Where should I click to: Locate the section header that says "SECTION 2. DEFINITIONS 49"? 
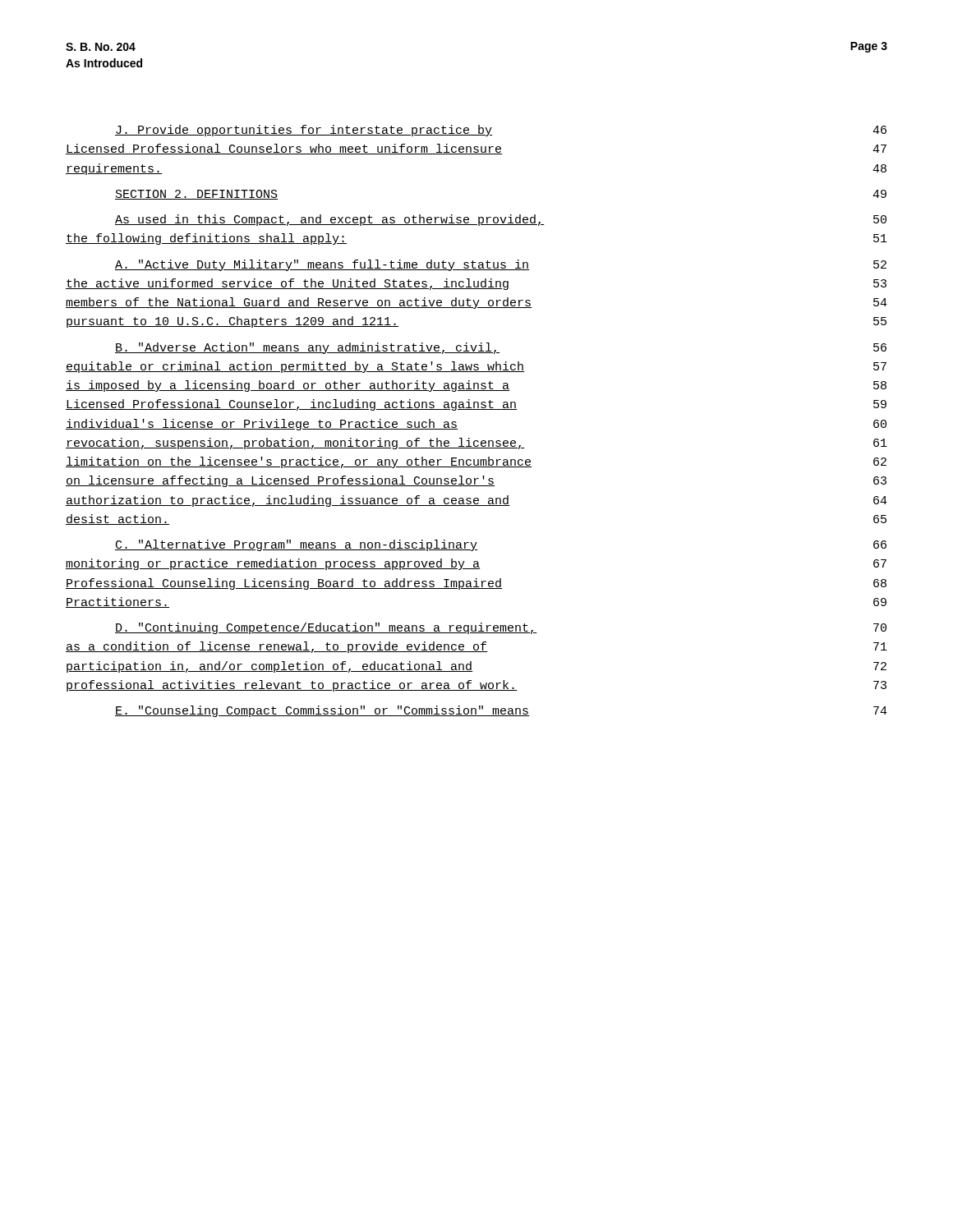coord(198,194)
